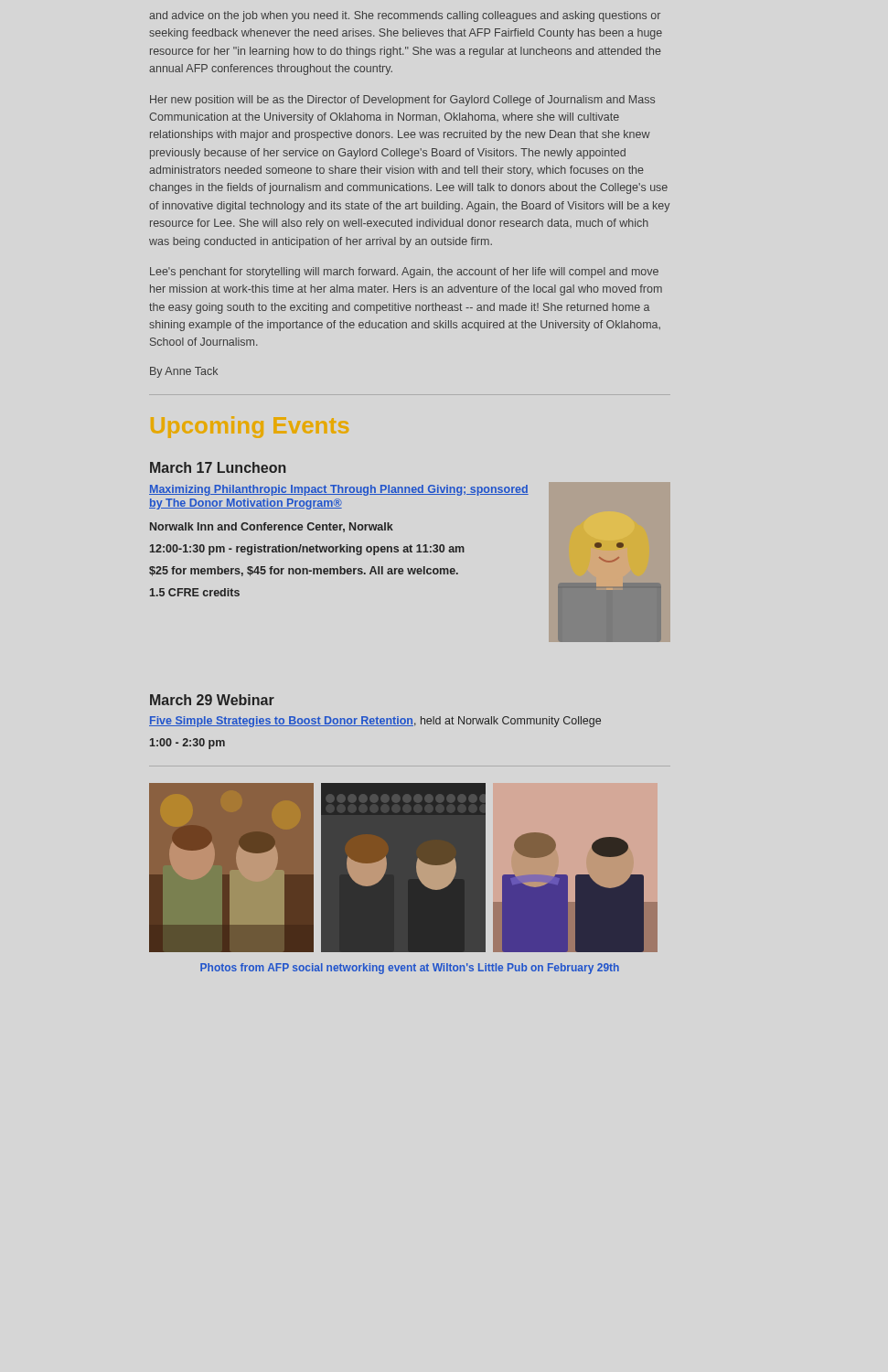Screen dimensions: 1372x888
Task: Point to the text starting "and advice on the"
Action: (x=406, y=42)
